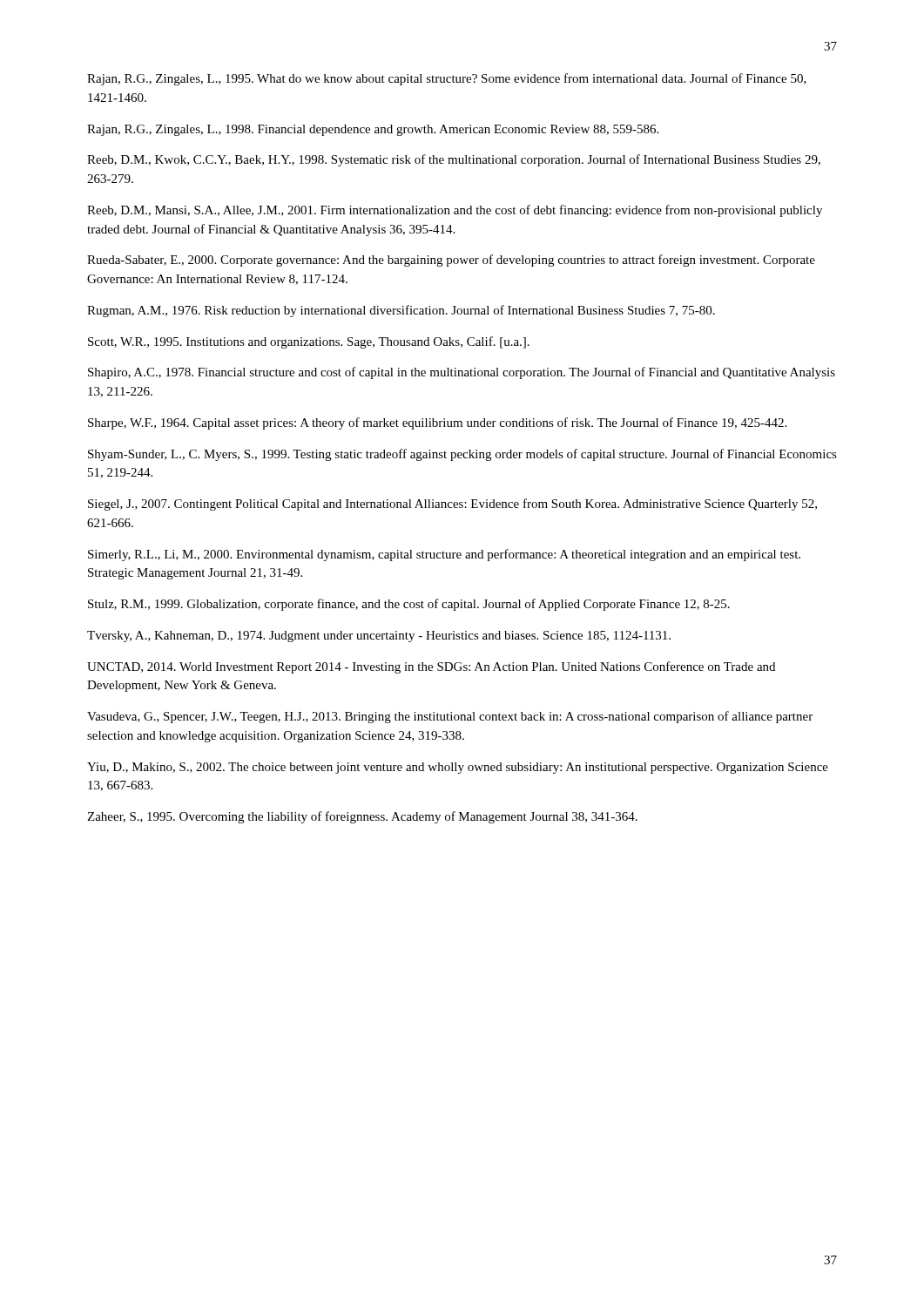Click on the list item that reads "Yiu, D., Makino,"
Screen dimensions: 1307x924
458,776
